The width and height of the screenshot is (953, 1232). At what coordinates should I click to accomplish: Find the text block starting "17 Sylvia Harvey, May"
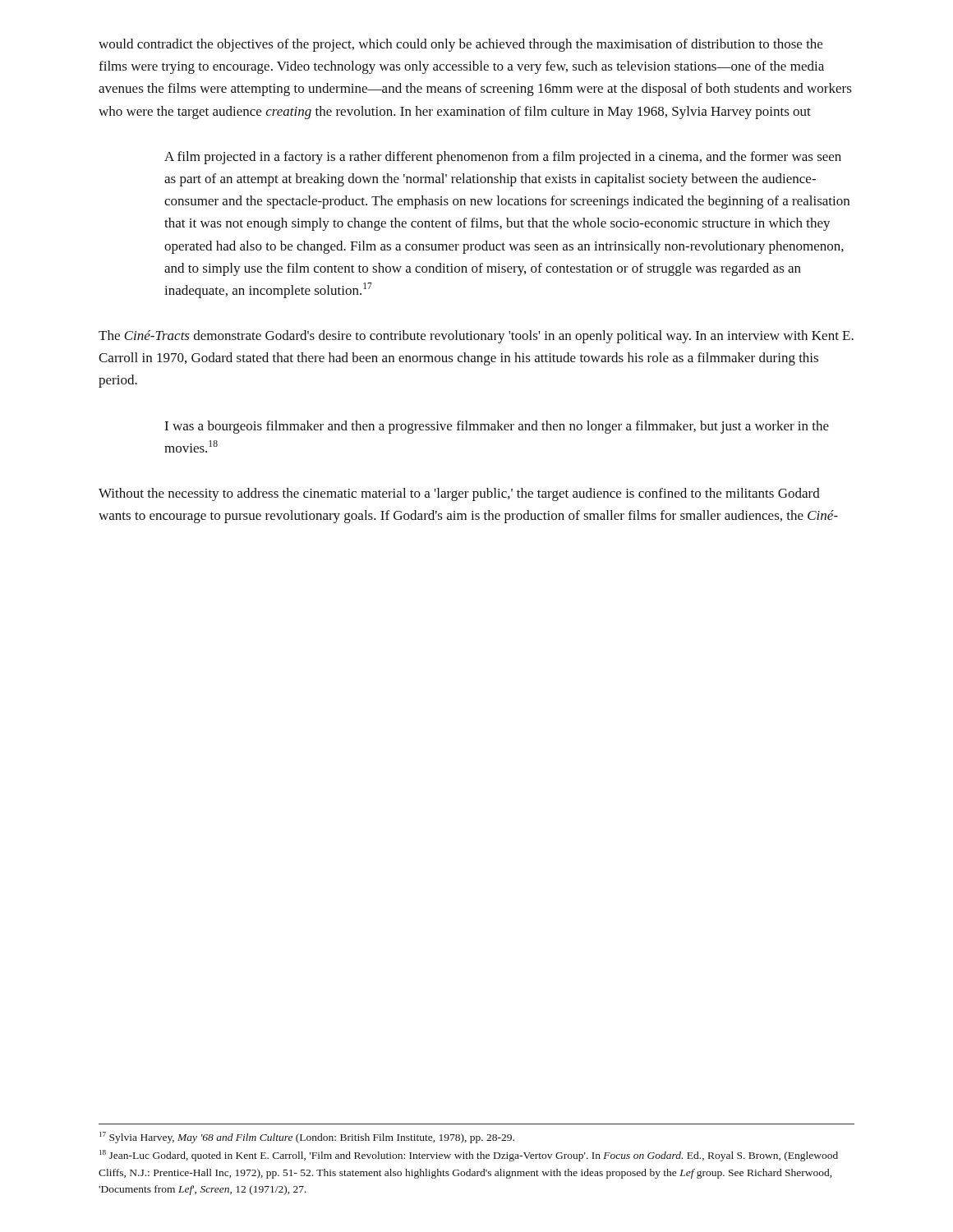pos(307,1137)
